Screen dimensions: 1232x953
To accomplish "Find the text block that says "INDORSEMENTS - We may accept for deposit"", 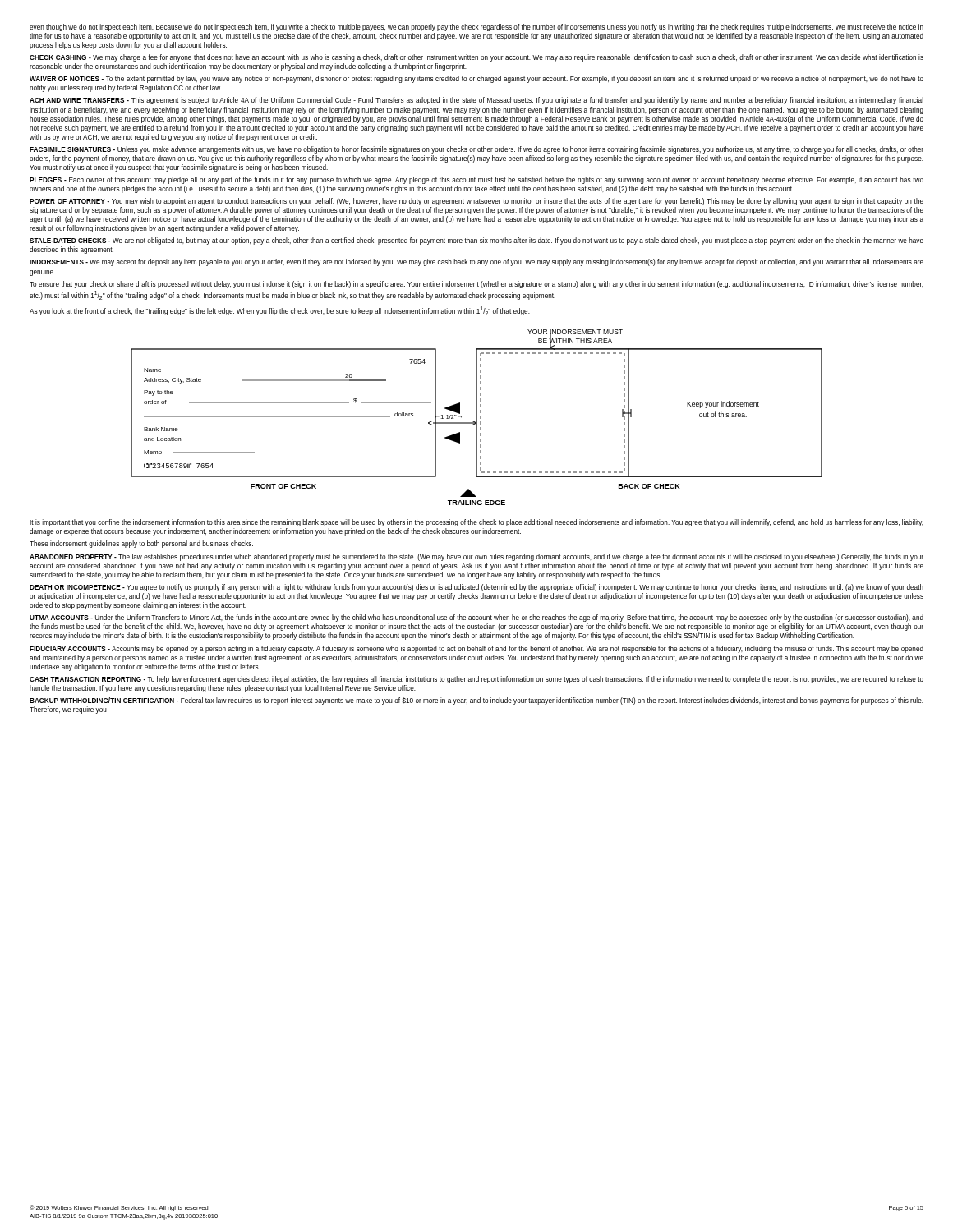I will [x=476, y=267].
